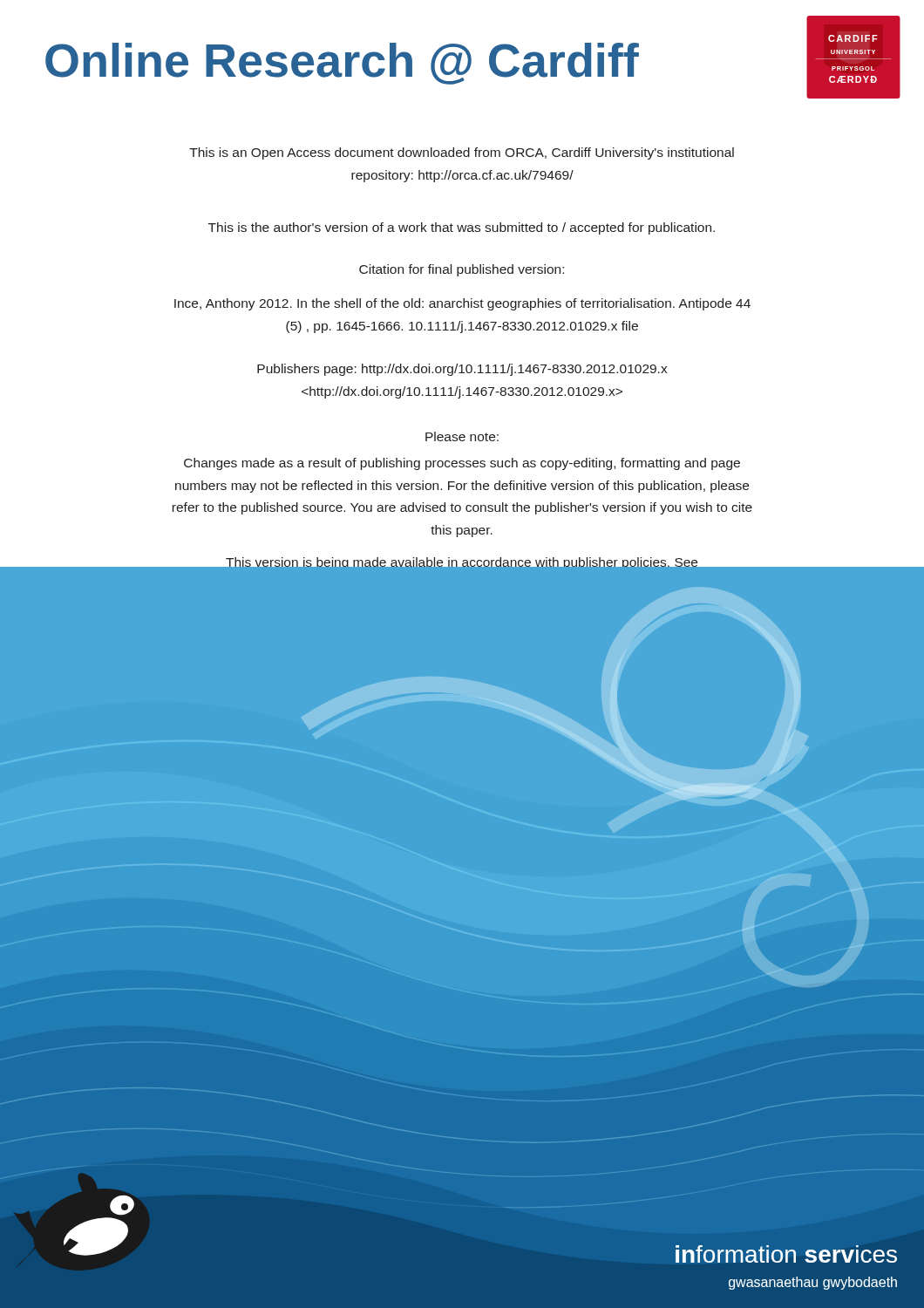Locate the text starting "Publishers page: http://dx.doi.org/10.1111/j.1467-8330.2012.01029.x"
The width and height of the screenshot is (924, 1308).
coord(462,380)
